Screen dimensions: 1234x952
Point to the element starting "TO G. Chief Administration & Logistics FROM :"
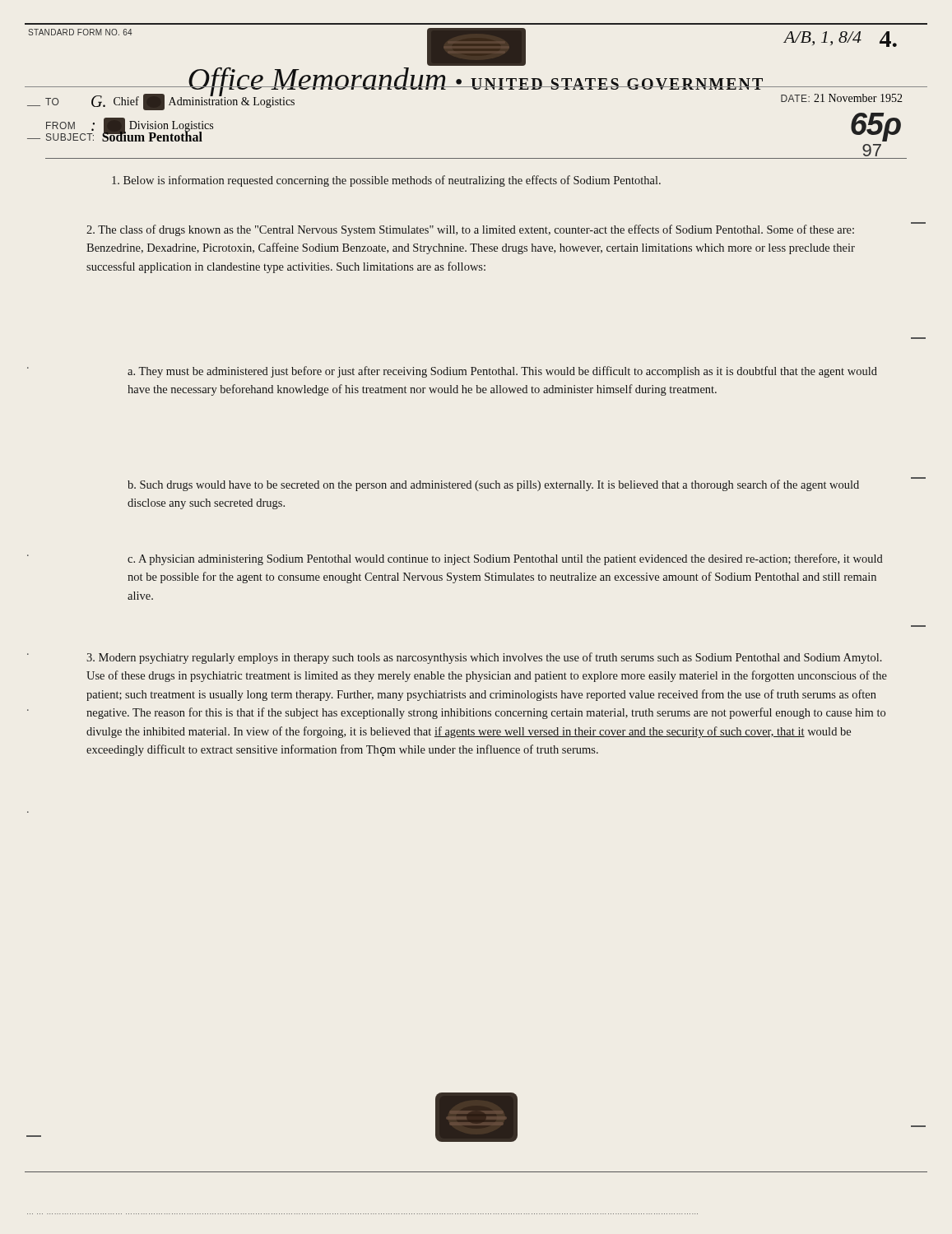coord(193,101)
